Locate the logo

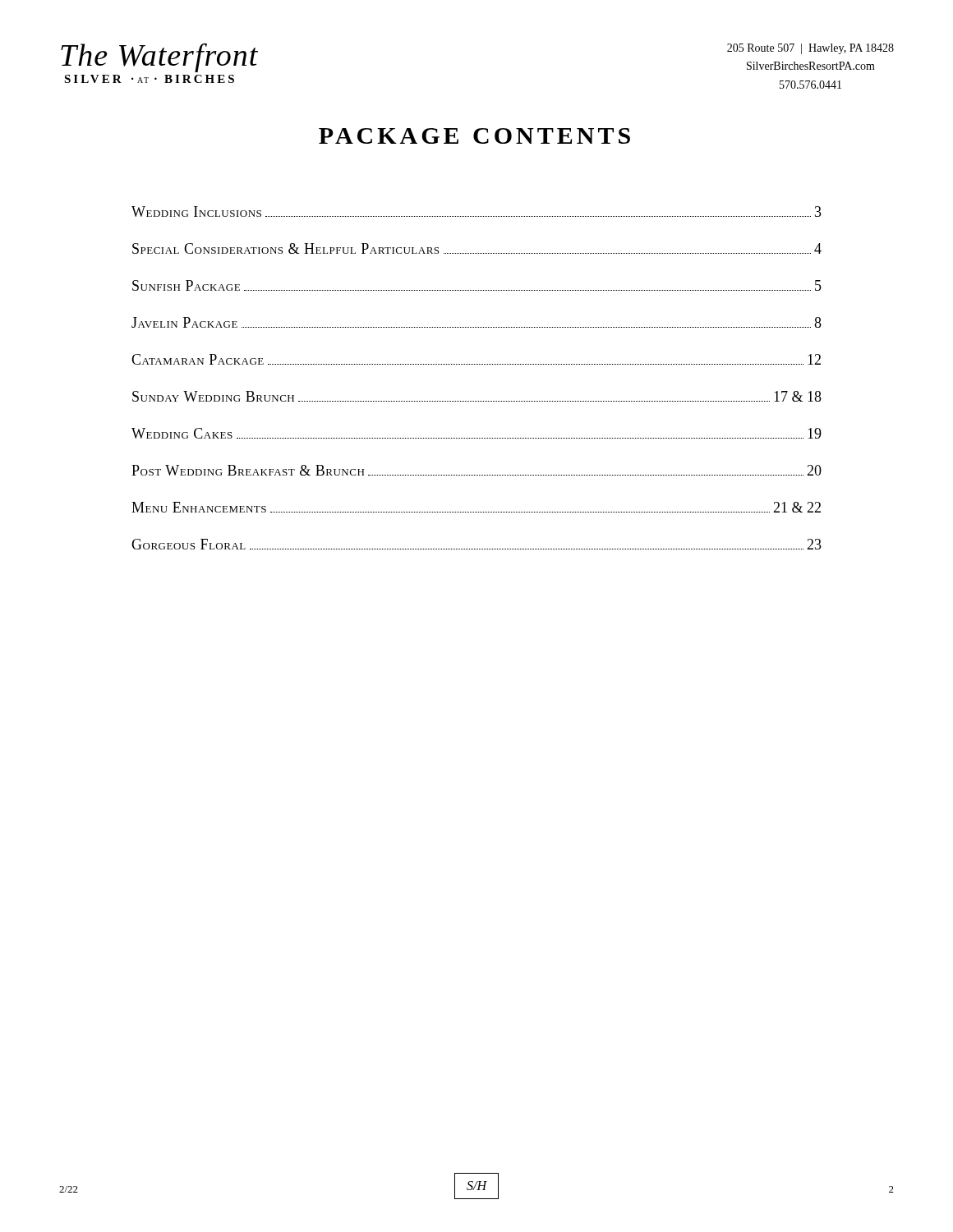(x=159, y=63)
